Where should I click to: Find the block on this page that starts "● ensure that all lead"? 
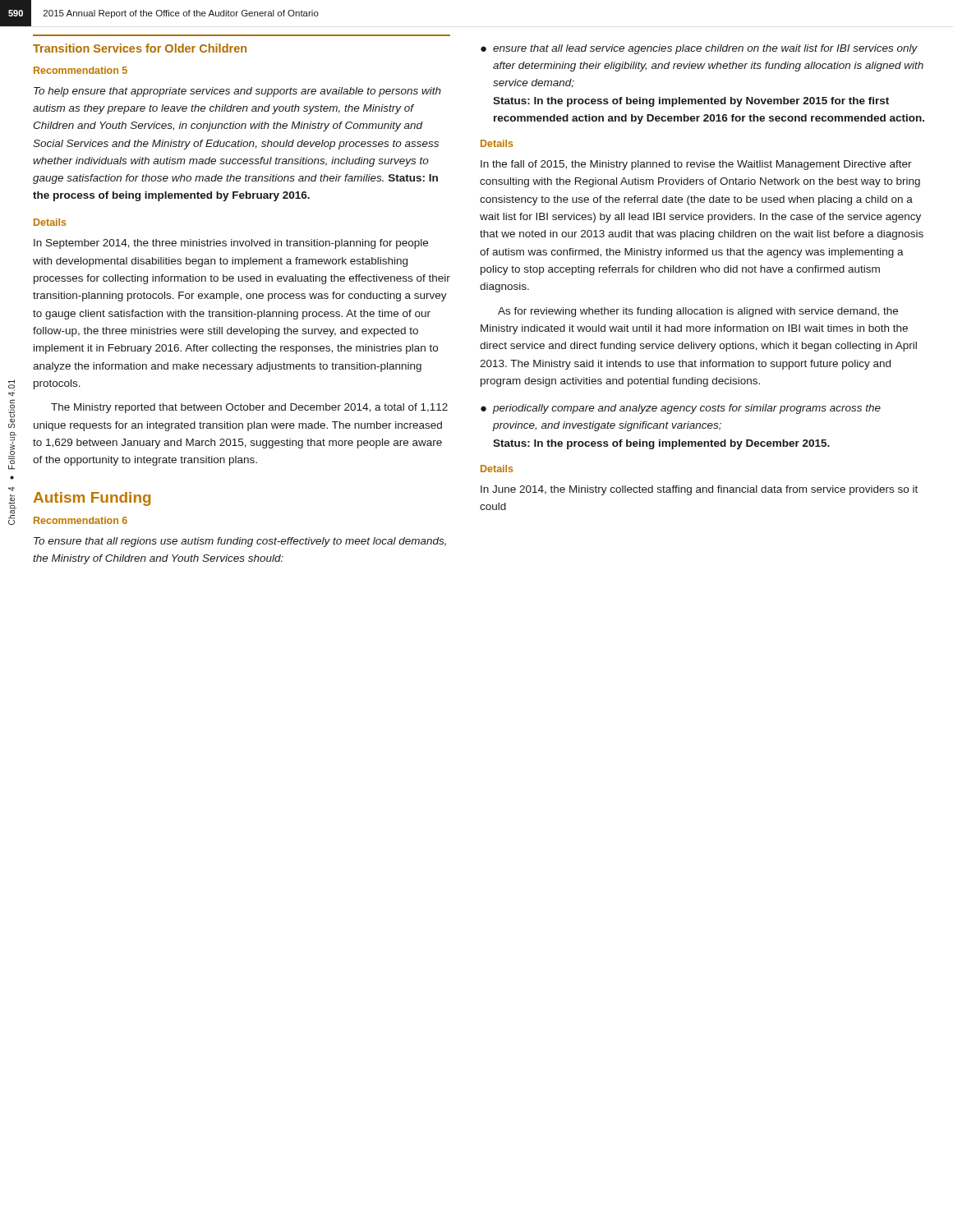[x=699, y=49]
